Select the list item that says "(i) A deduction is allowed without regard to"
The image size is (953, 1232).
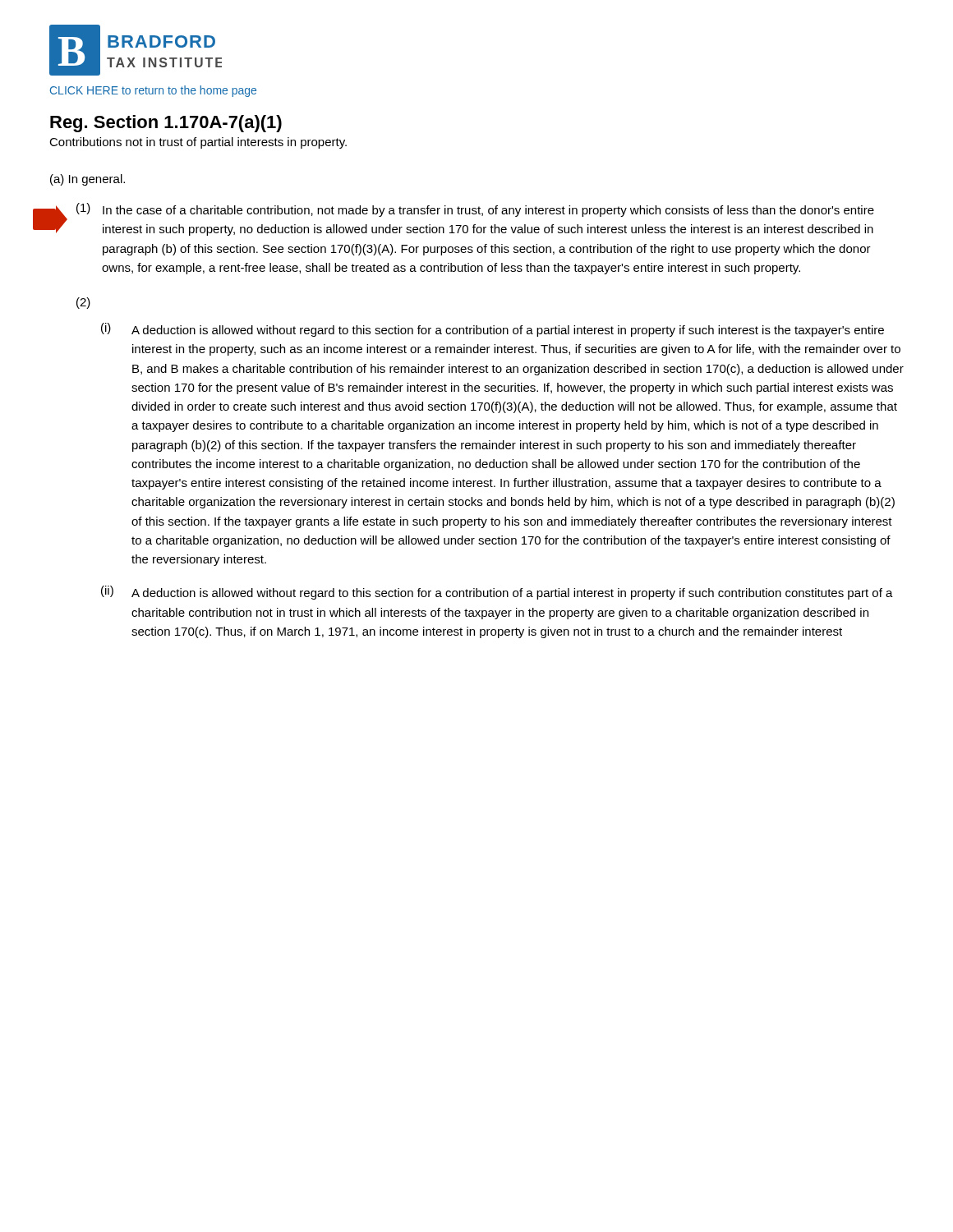[502, 444]
